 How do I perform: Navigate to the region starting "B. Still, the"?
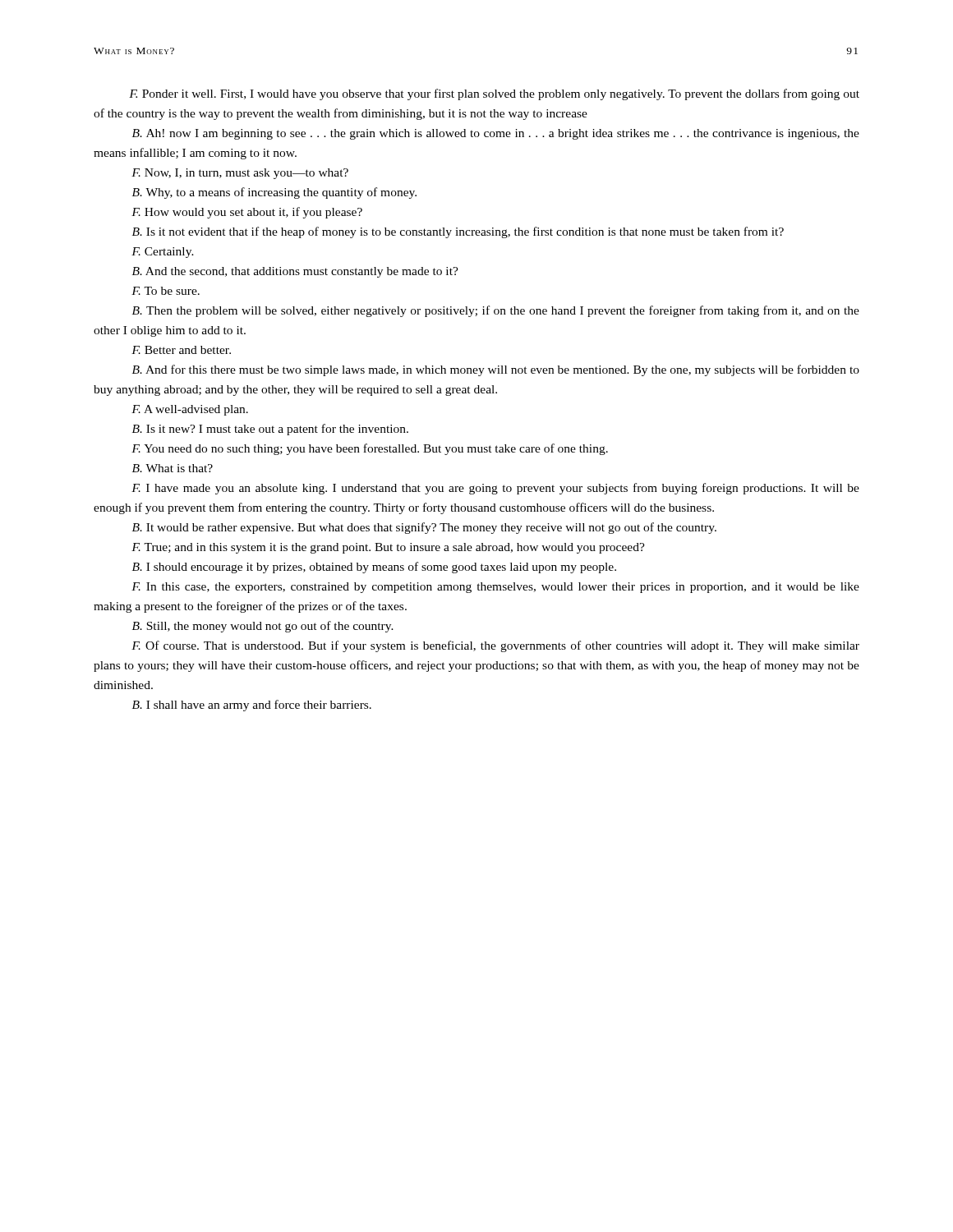263,626
